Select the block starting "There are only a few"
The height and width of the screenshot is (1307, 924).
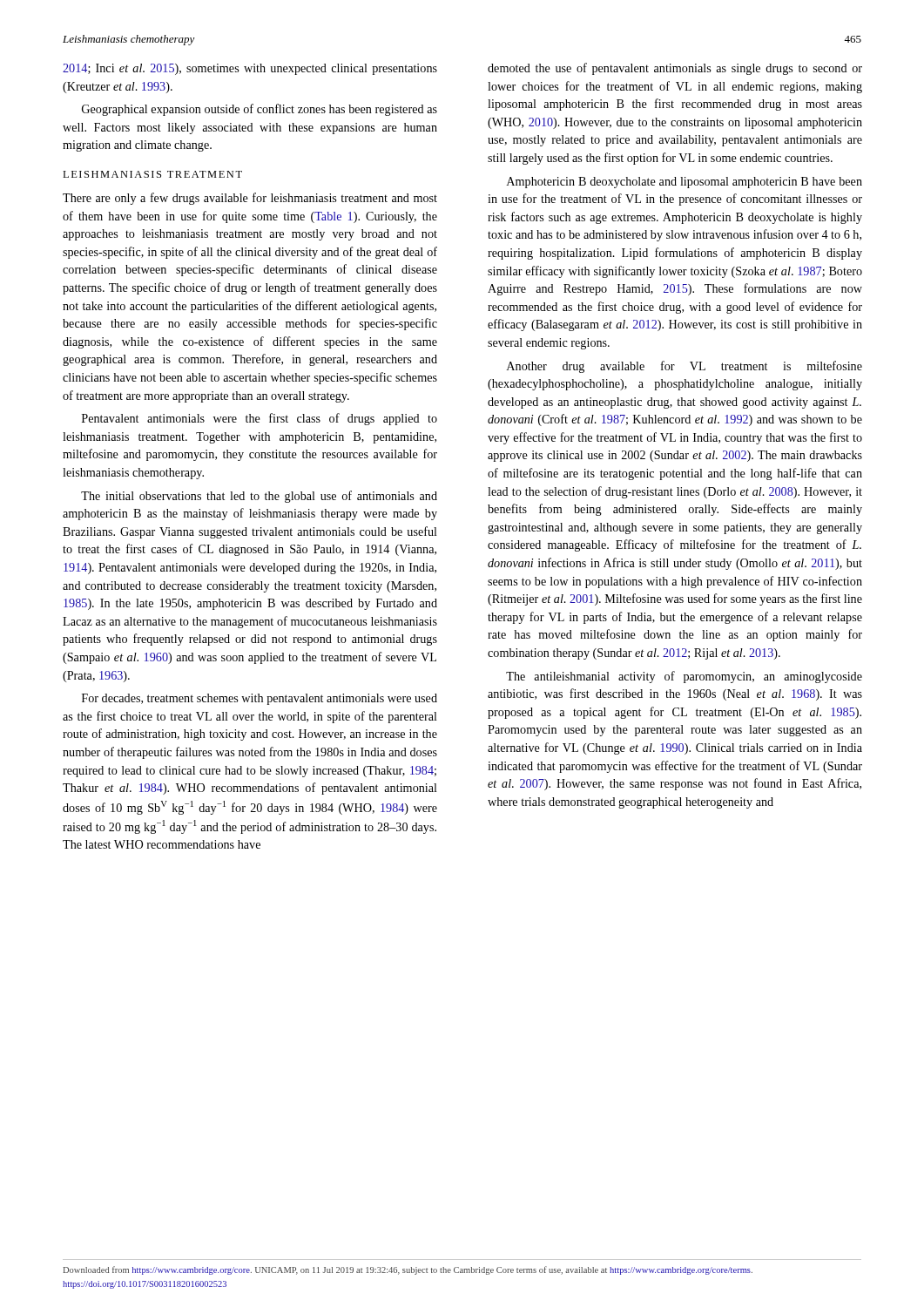tap(250, 297)
